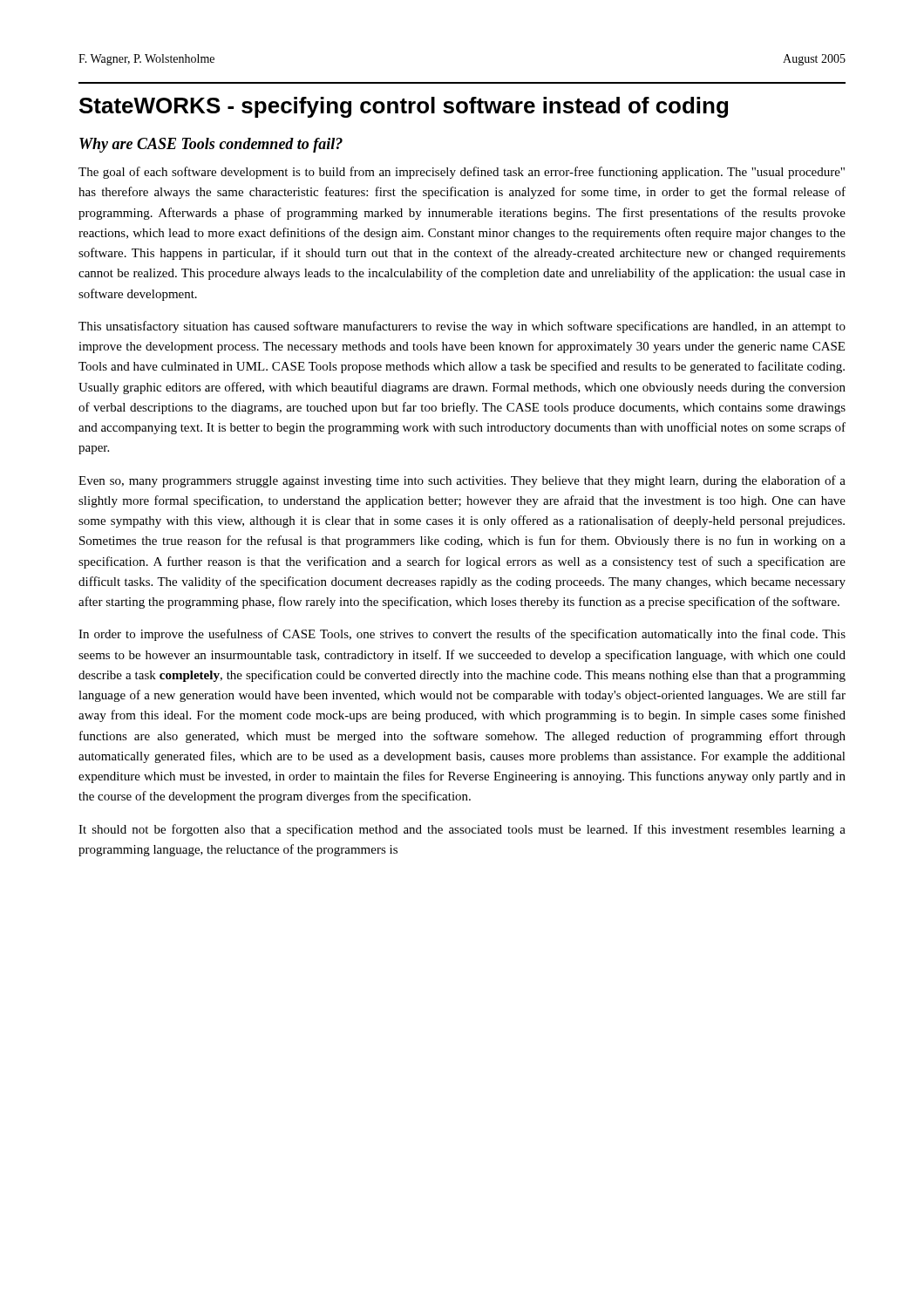Select the region starting "Even so, many programmers struggle against"
Image resolution: width=924 pixels, height=1308 pixels.
pos(462,541)
